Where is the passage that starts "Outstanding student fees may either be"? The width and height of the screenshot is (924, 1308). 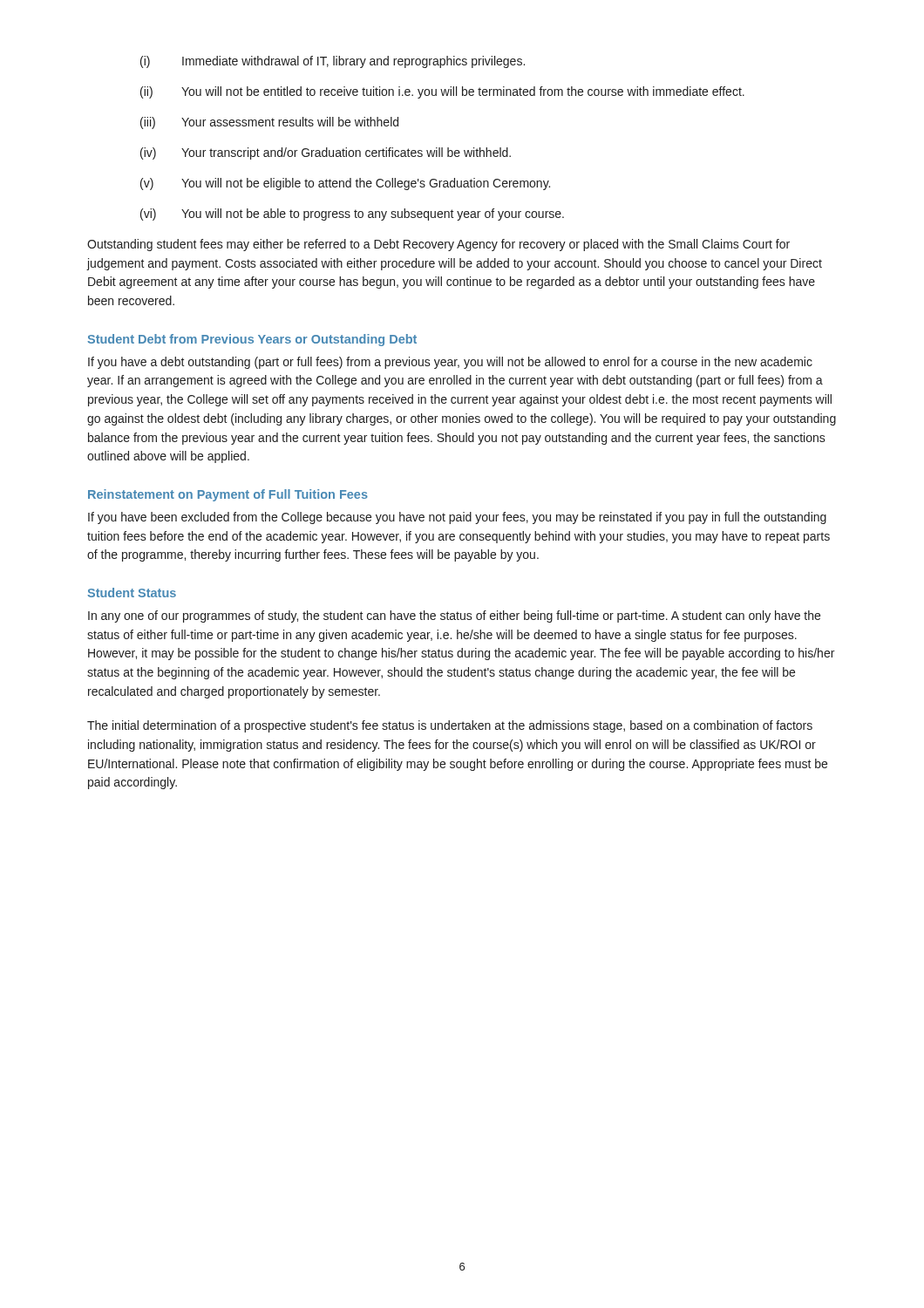click(x=455, y=273)
